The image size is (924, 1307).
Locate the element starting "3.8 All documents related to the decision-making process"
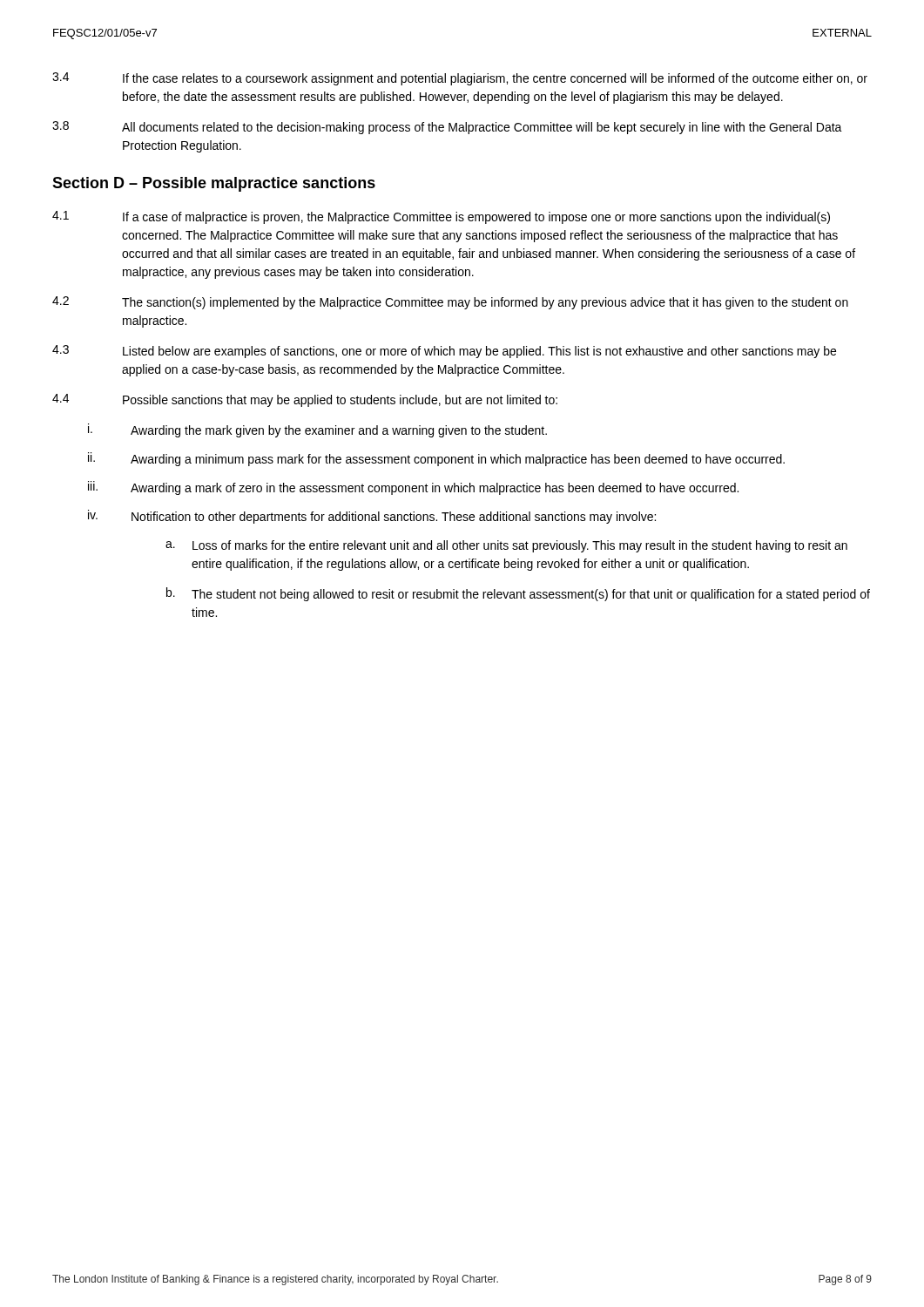[x=462, y=137]
